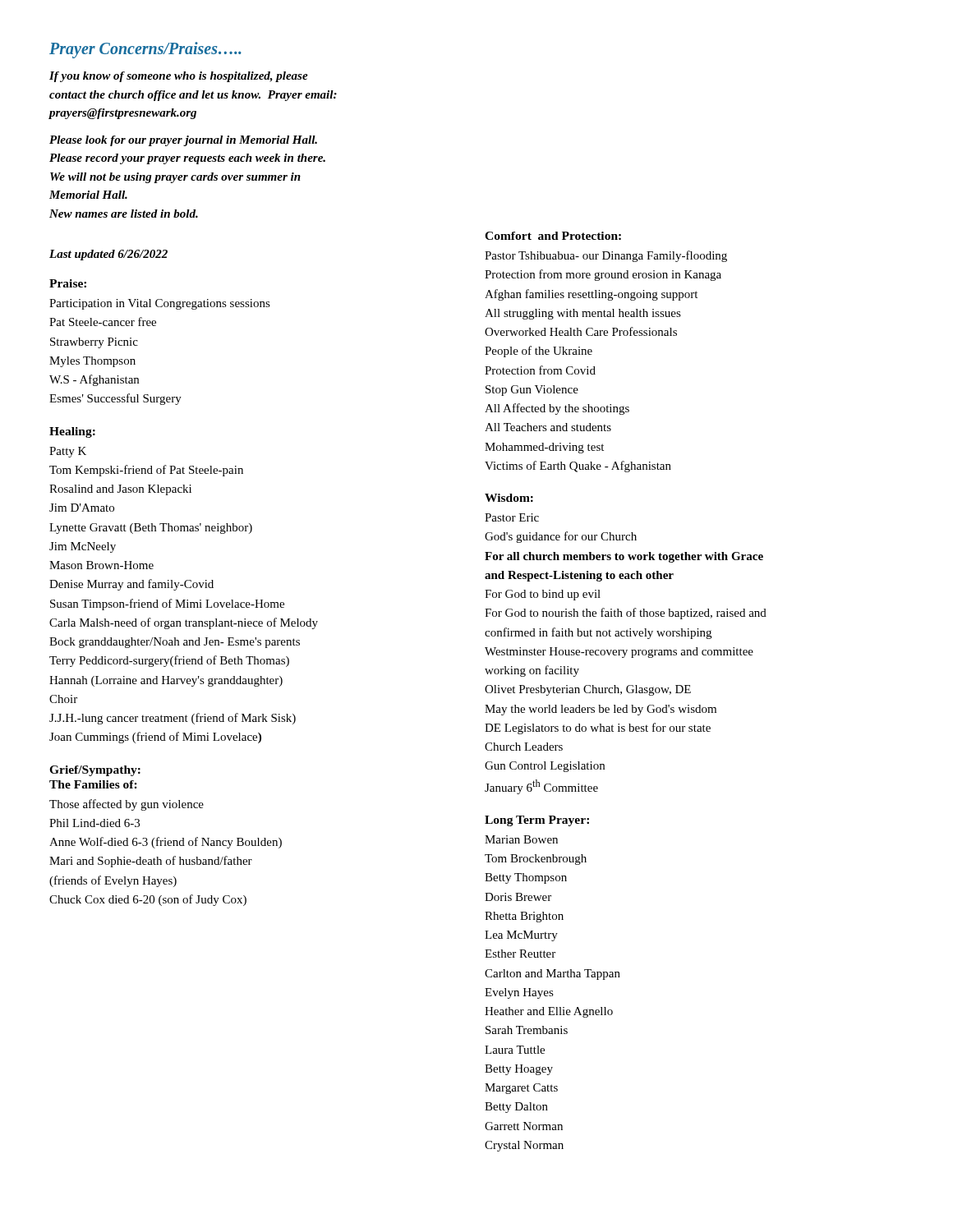The width and height of the screenshot is (953, 1232).
Task: Locate the block starting "Pastor Eric God's guidance"
Action: tap(626, 652)
